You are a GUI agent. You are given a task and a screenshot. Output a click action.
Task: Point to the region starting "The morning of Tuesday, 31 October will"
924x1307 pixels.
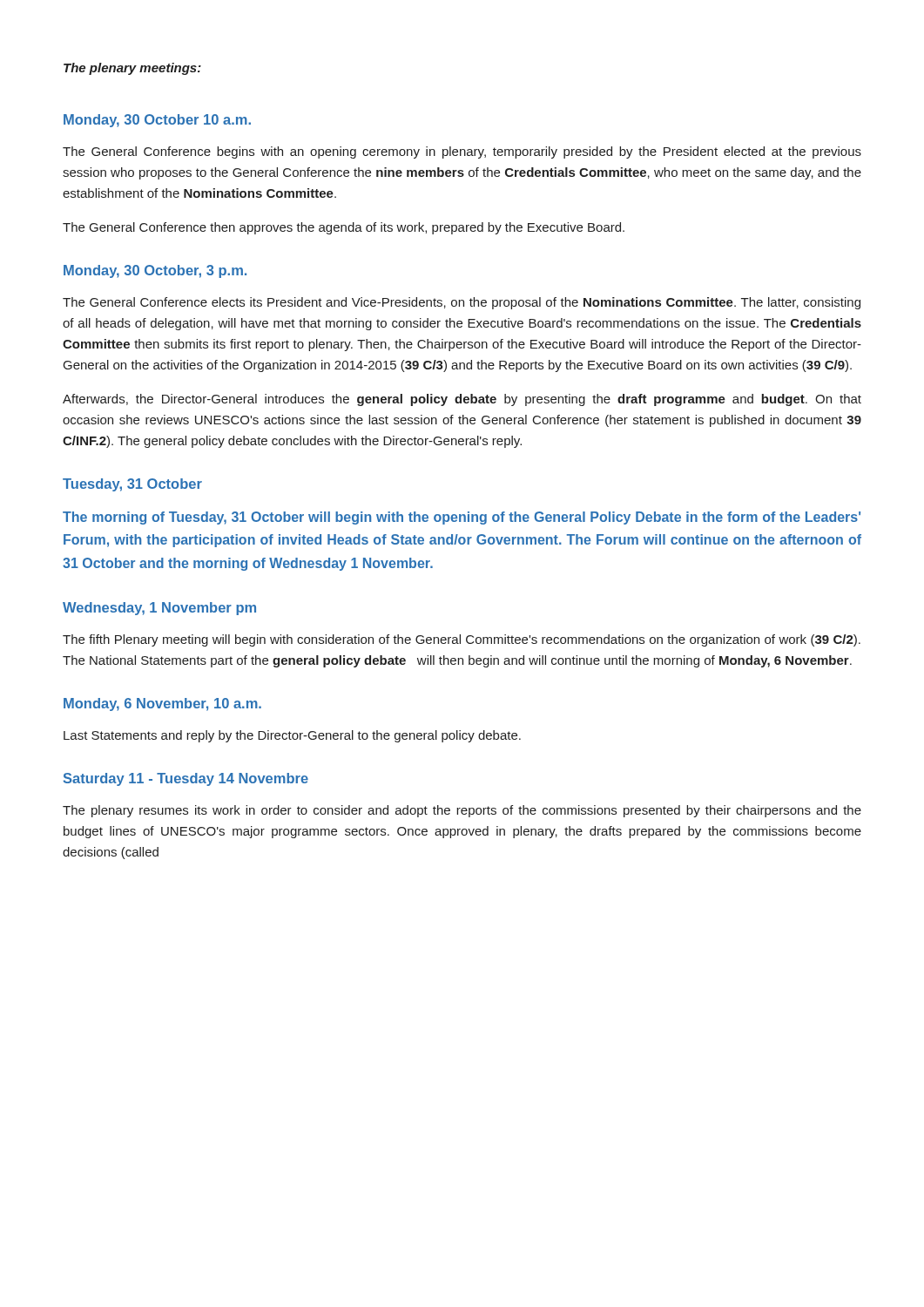[462, 541]
